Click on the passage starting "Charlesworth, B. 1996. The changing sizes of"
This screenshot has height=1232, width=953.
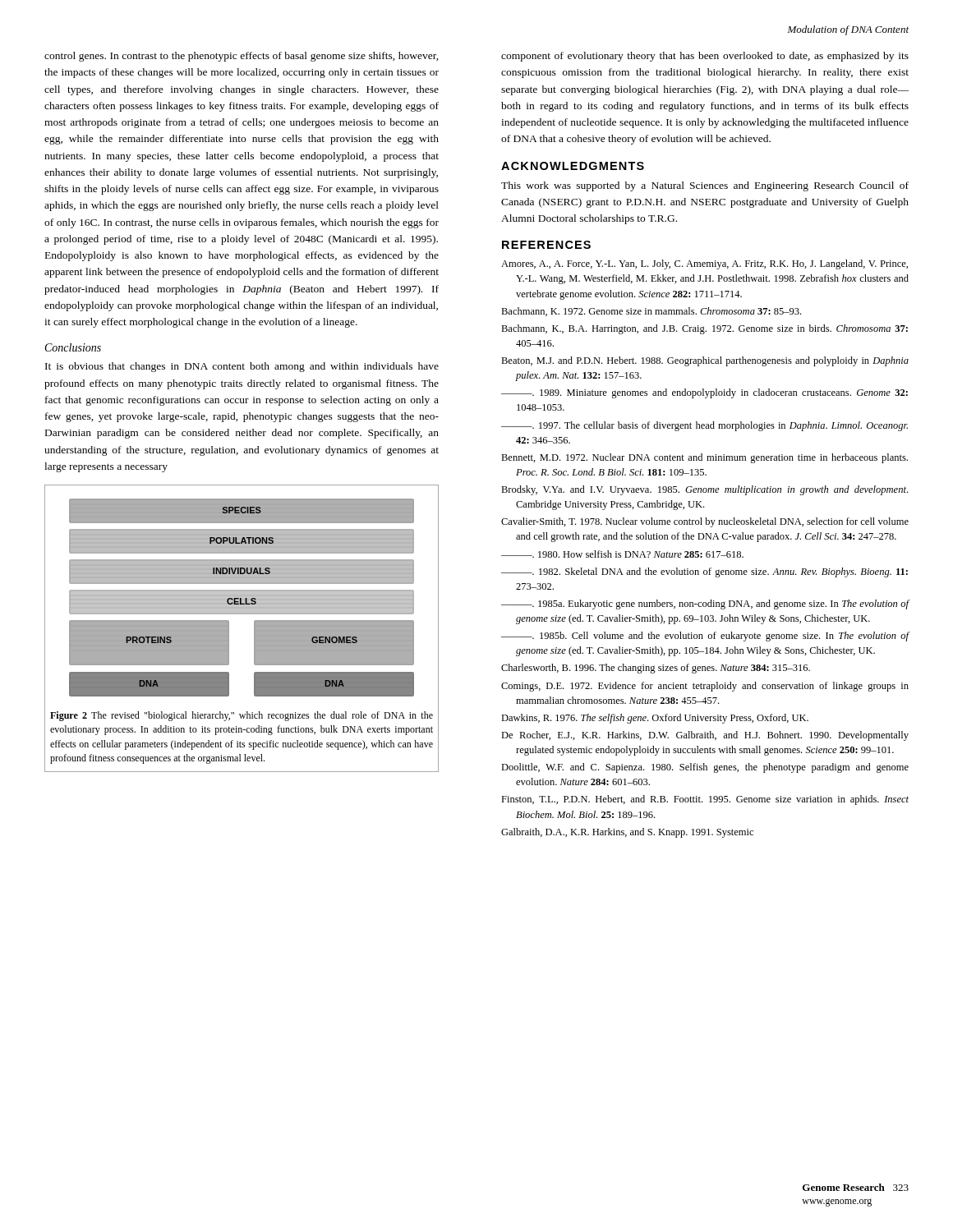(656, 668)
